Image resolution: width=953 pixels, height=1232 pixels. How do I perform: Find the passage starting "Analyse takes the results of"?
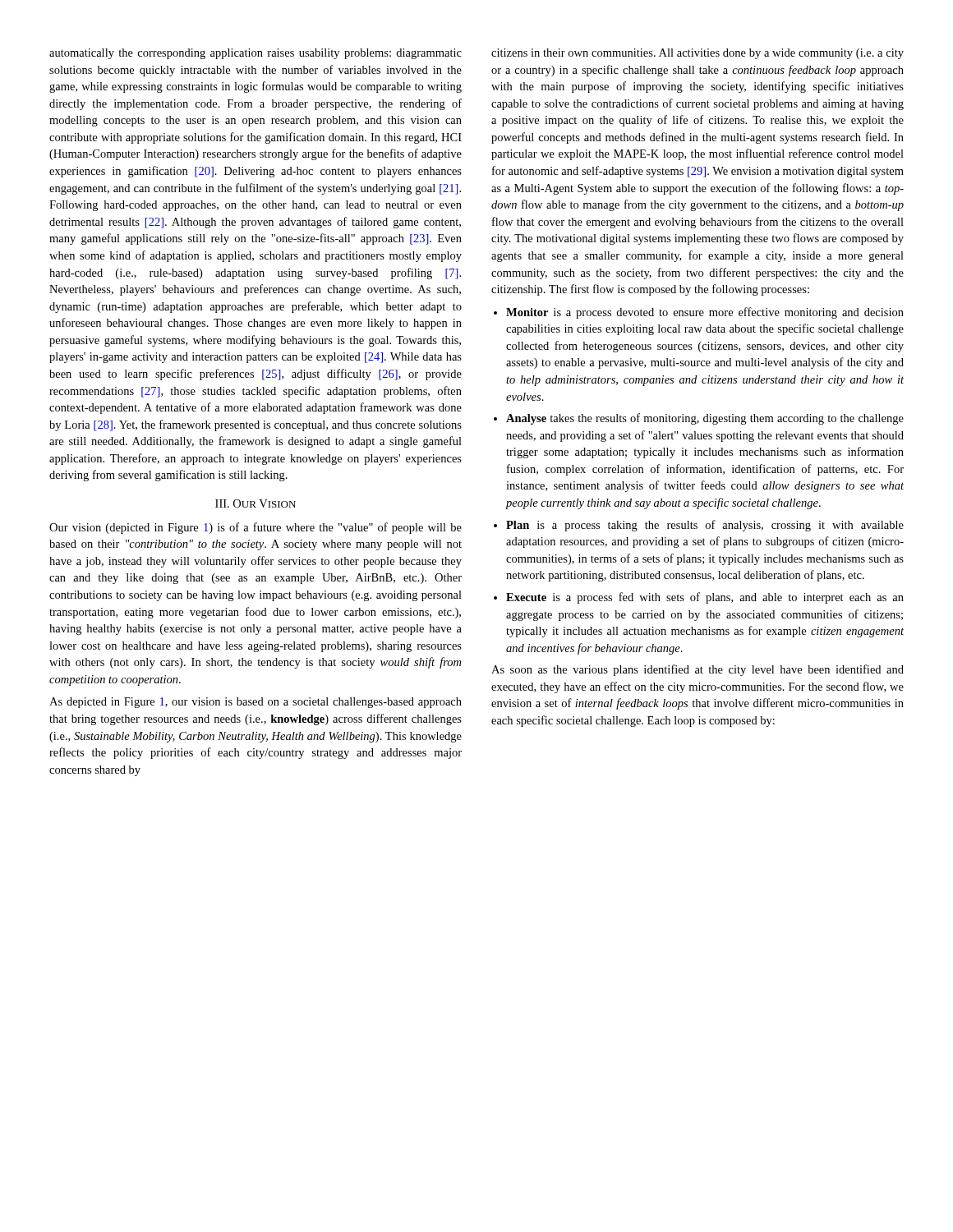click(x=705, y=461)
